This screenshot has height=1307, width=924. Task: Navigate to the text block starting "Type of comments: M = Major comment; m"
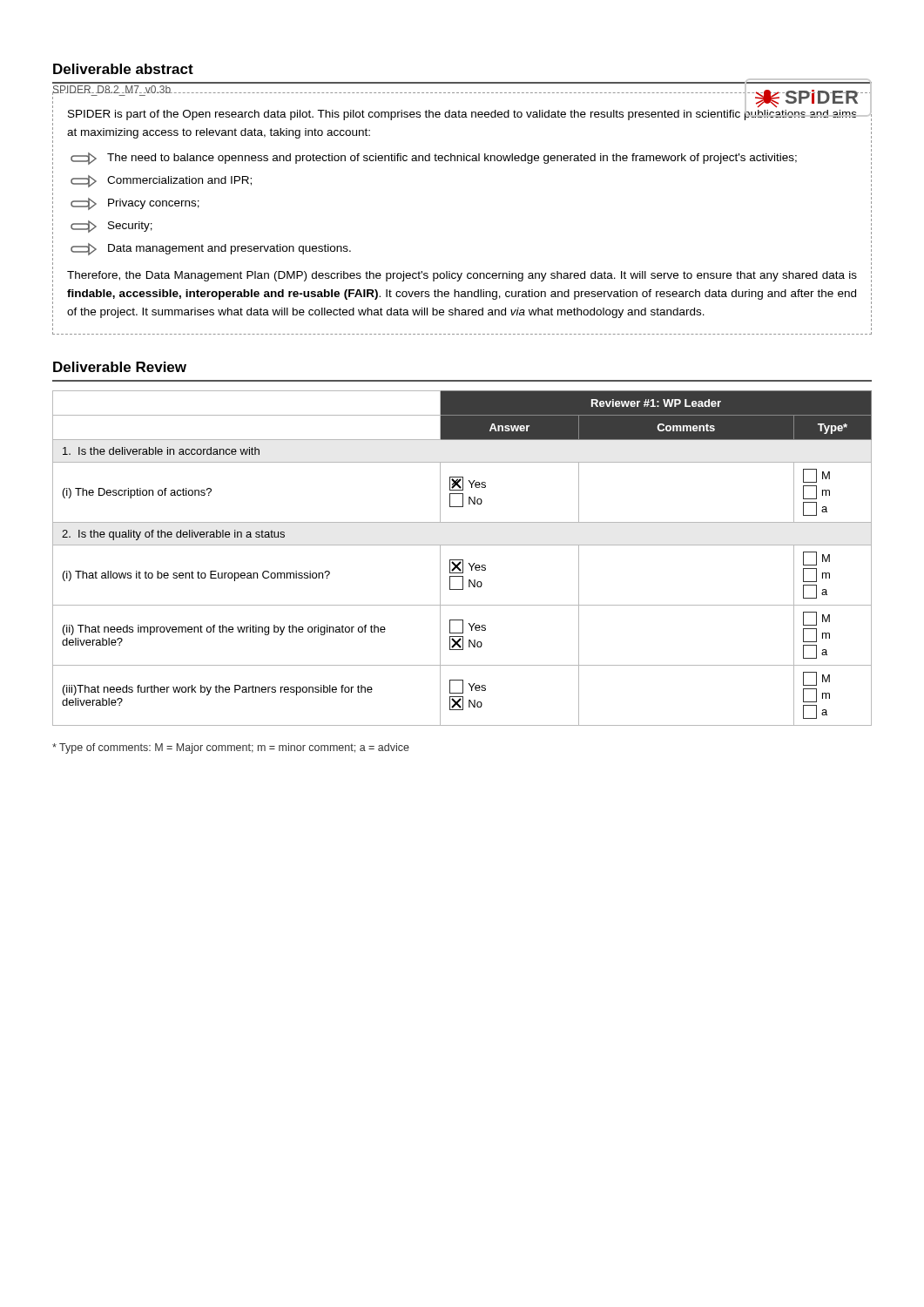[x=231, y=747]
